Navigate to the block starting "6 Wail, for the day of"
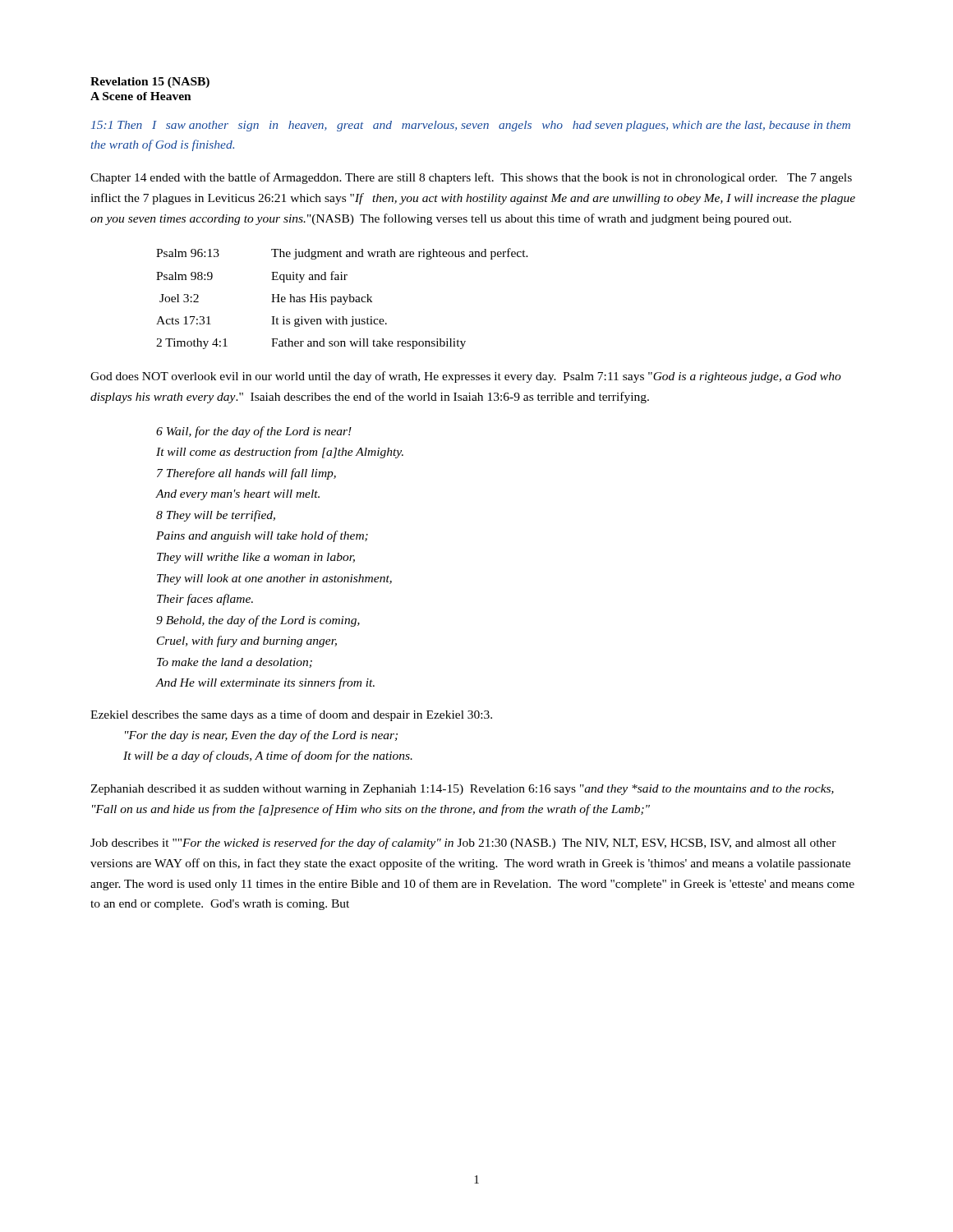The width and height of the screenshot is (953, 1232). 280,556
